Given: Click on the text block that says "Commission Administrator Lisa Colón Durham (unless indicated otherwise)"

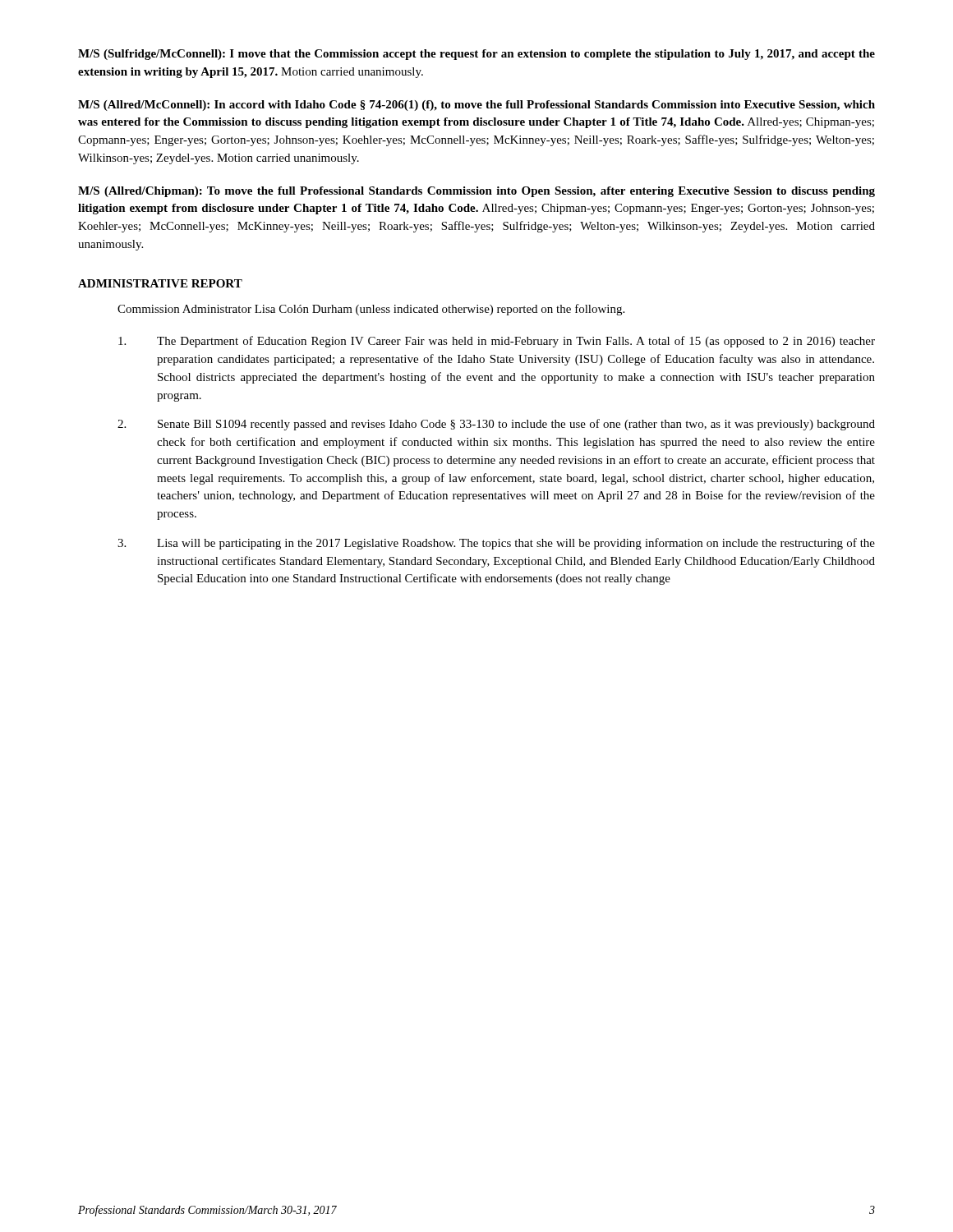Looking at the screenshot, I should (x=371, y=308).
